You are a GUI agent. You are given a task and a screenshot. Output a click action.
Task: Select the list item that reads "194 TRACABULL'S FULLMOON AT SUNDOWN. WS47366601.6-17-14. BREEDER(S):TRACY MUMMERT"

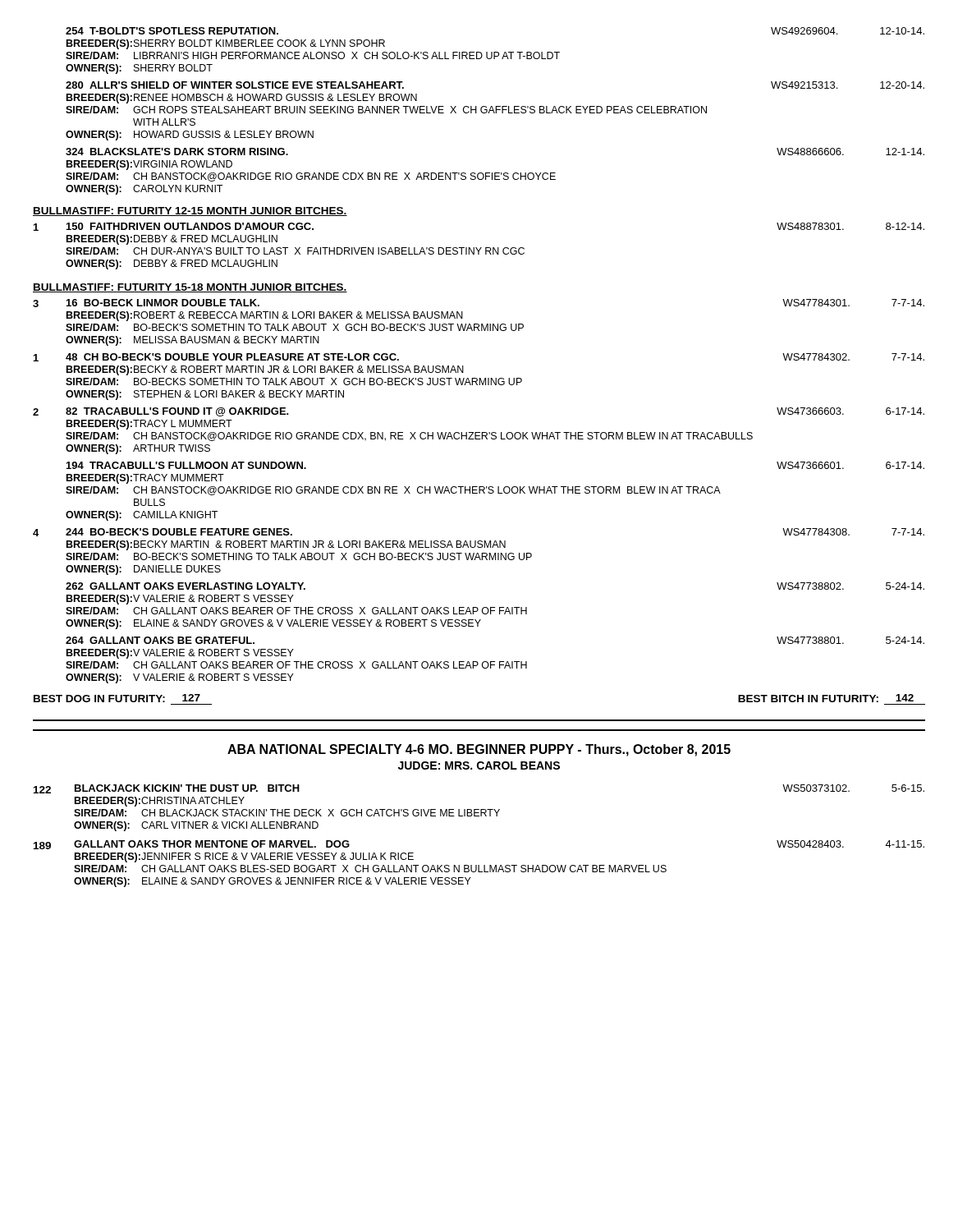pos(479,490)
